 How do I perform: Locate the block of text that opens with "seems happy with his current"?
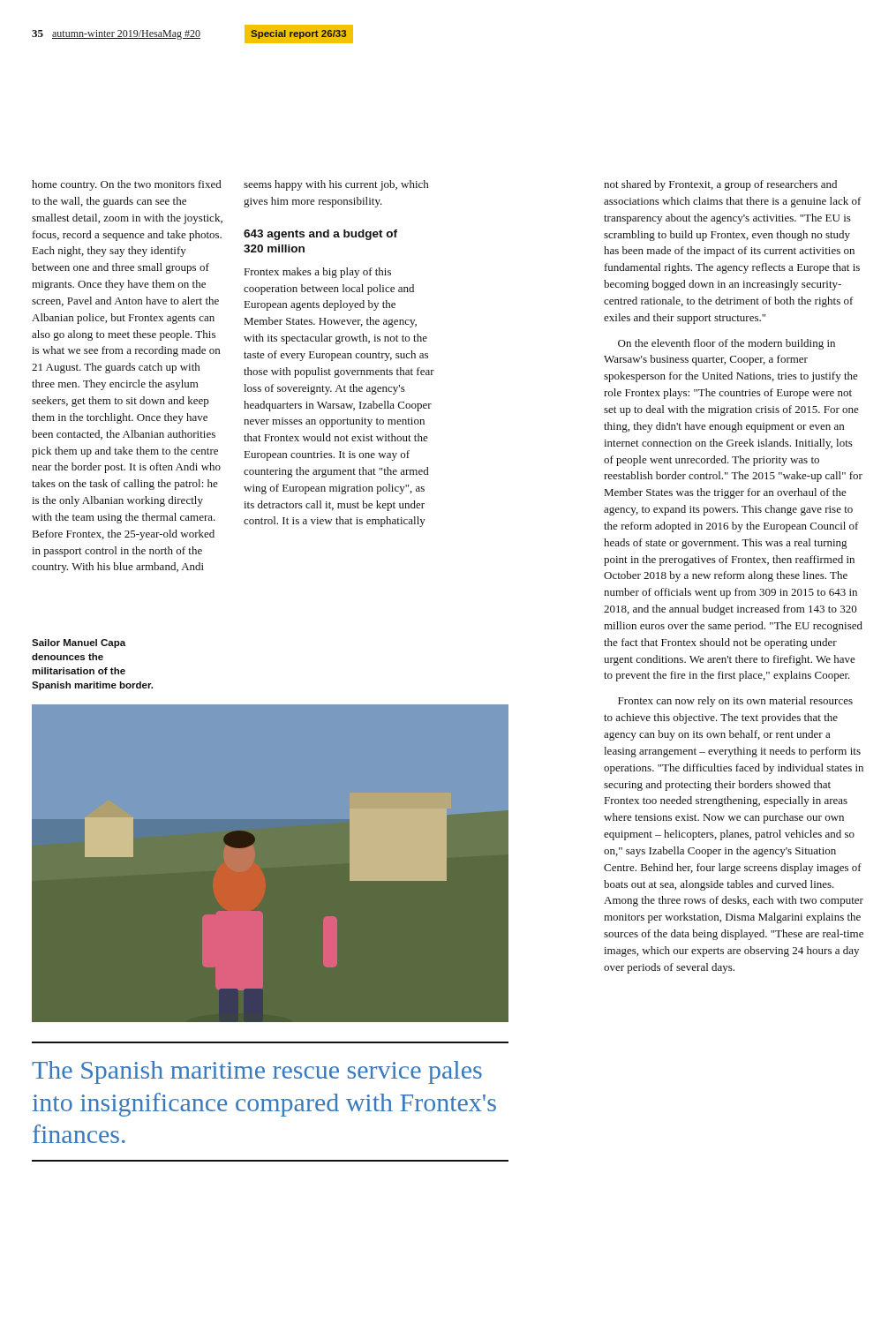340,193
